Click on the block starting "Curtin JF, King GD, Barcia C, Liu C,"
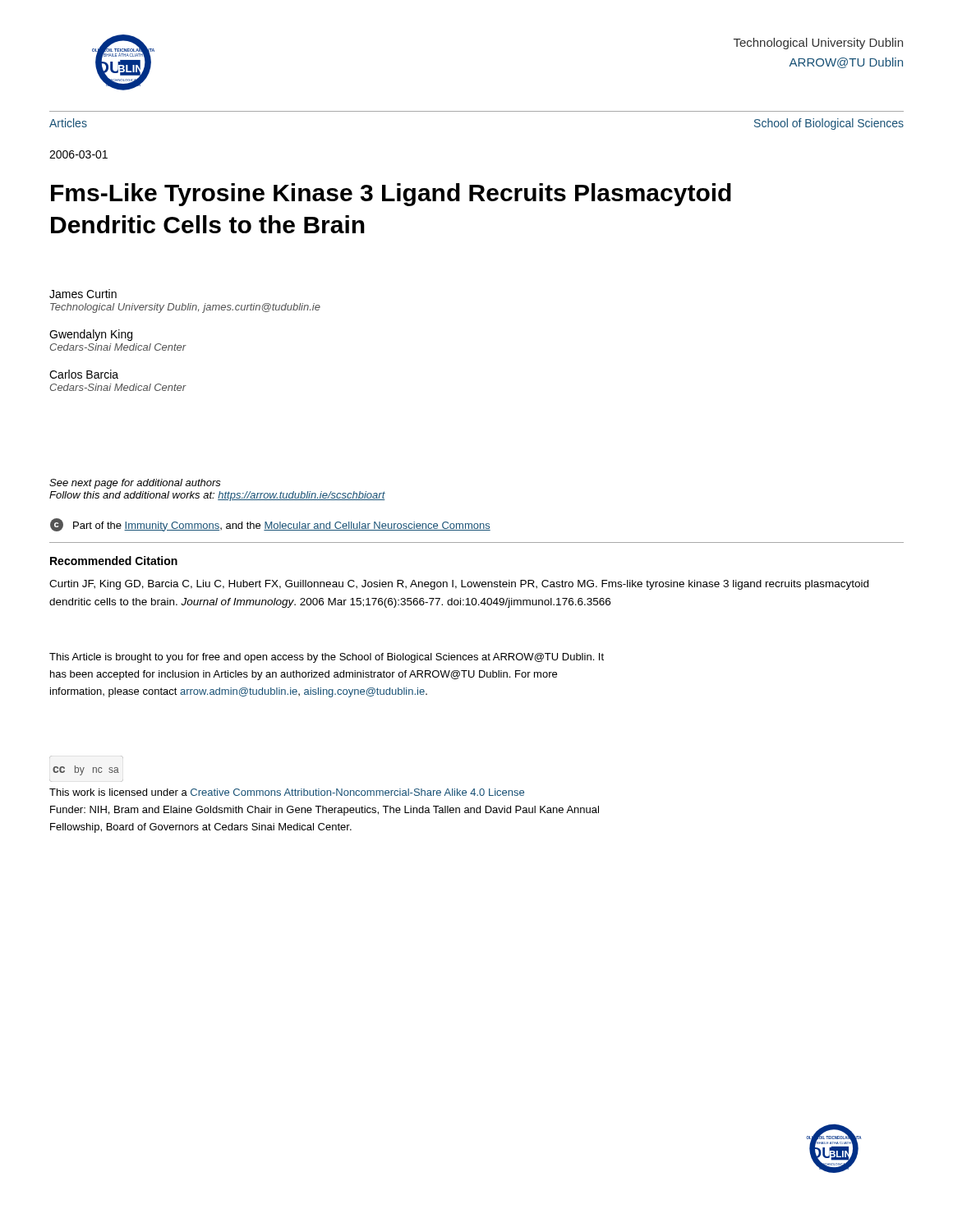 click(459, 592)
